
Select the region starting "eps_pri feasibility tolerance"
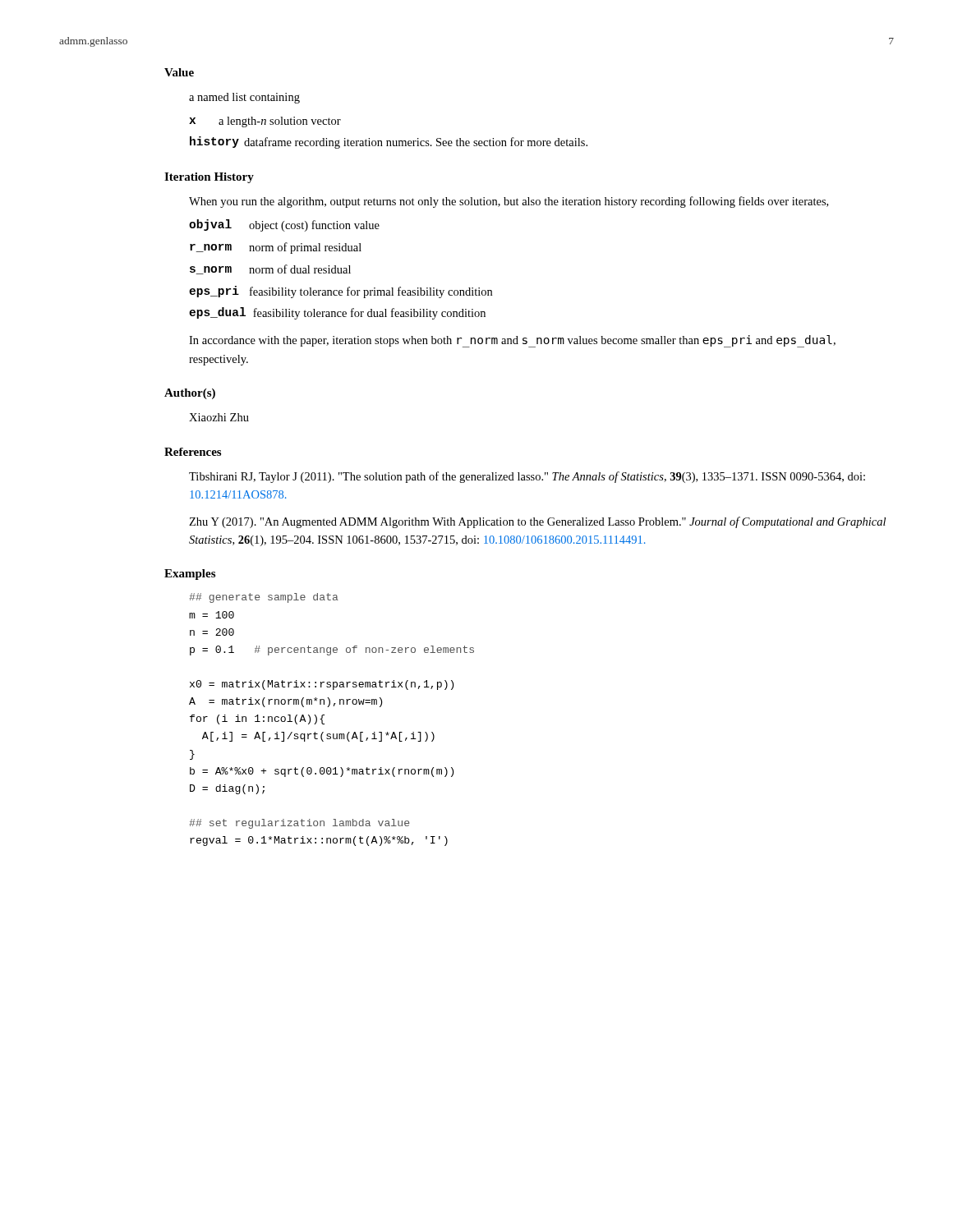click(341, 292)
